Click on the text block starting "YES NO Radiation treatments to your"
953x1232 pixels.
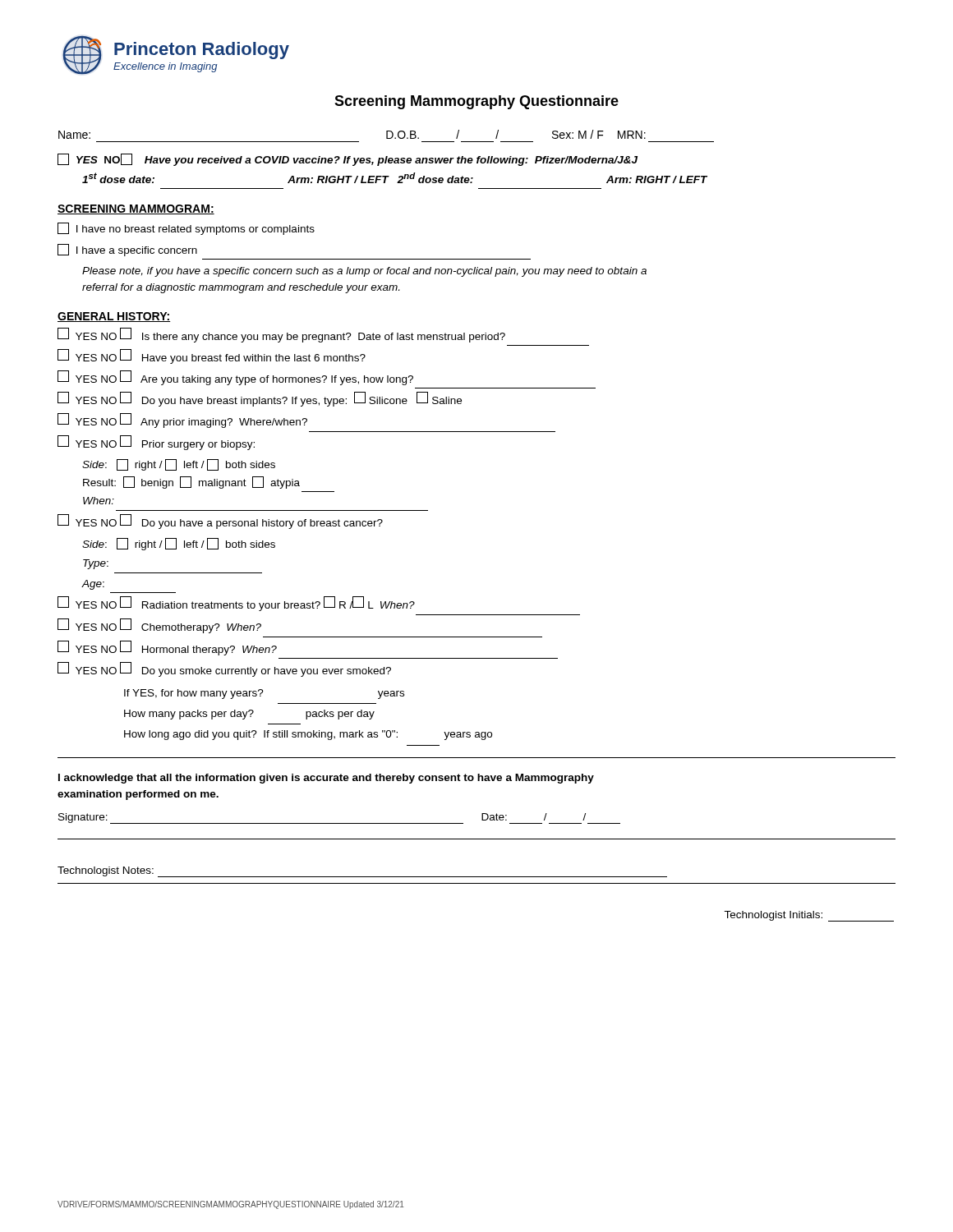319,606
